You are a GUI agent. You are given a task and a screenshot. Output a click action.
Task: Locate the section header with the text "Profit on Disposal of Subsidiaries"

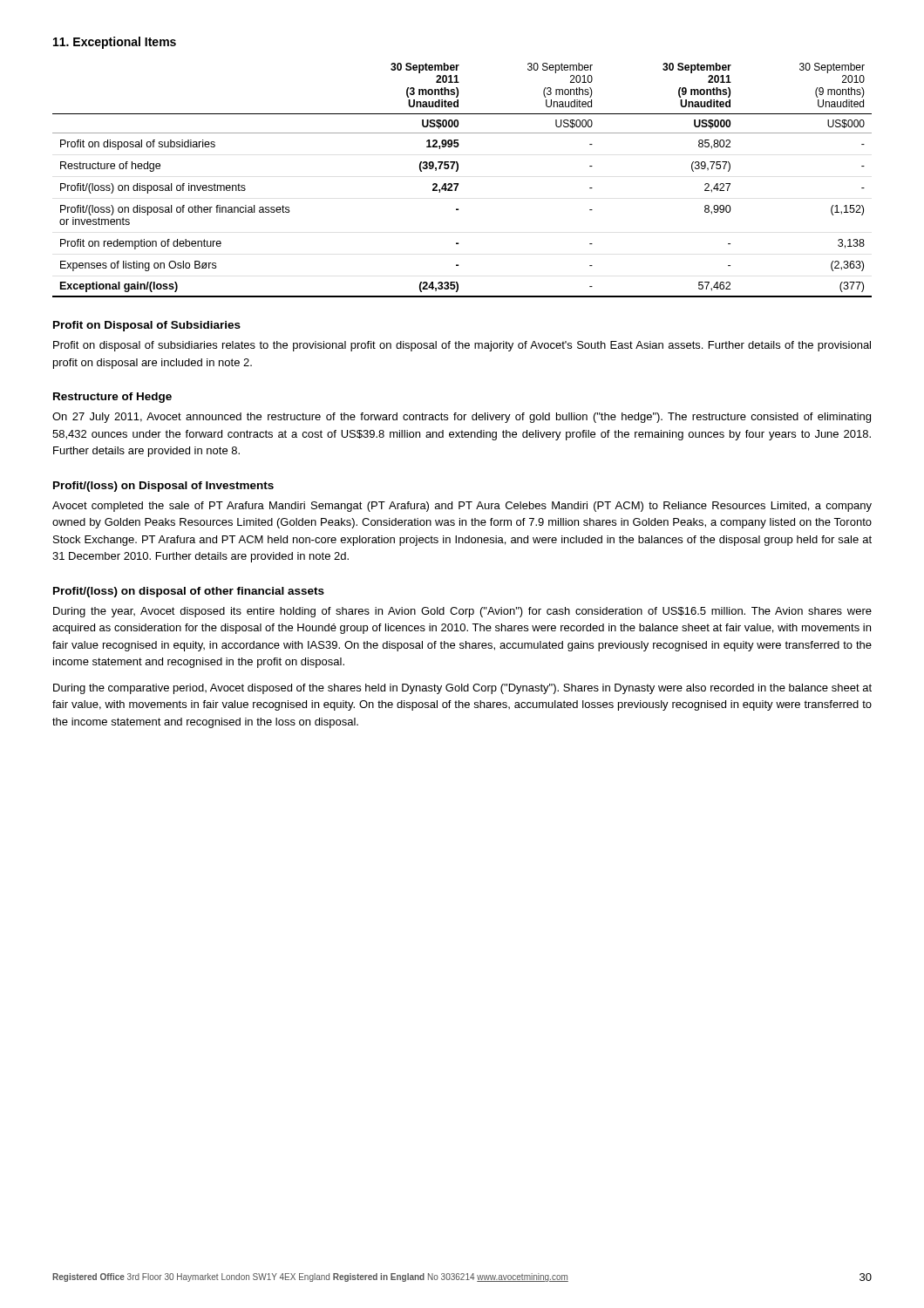(x=146, y=325)
